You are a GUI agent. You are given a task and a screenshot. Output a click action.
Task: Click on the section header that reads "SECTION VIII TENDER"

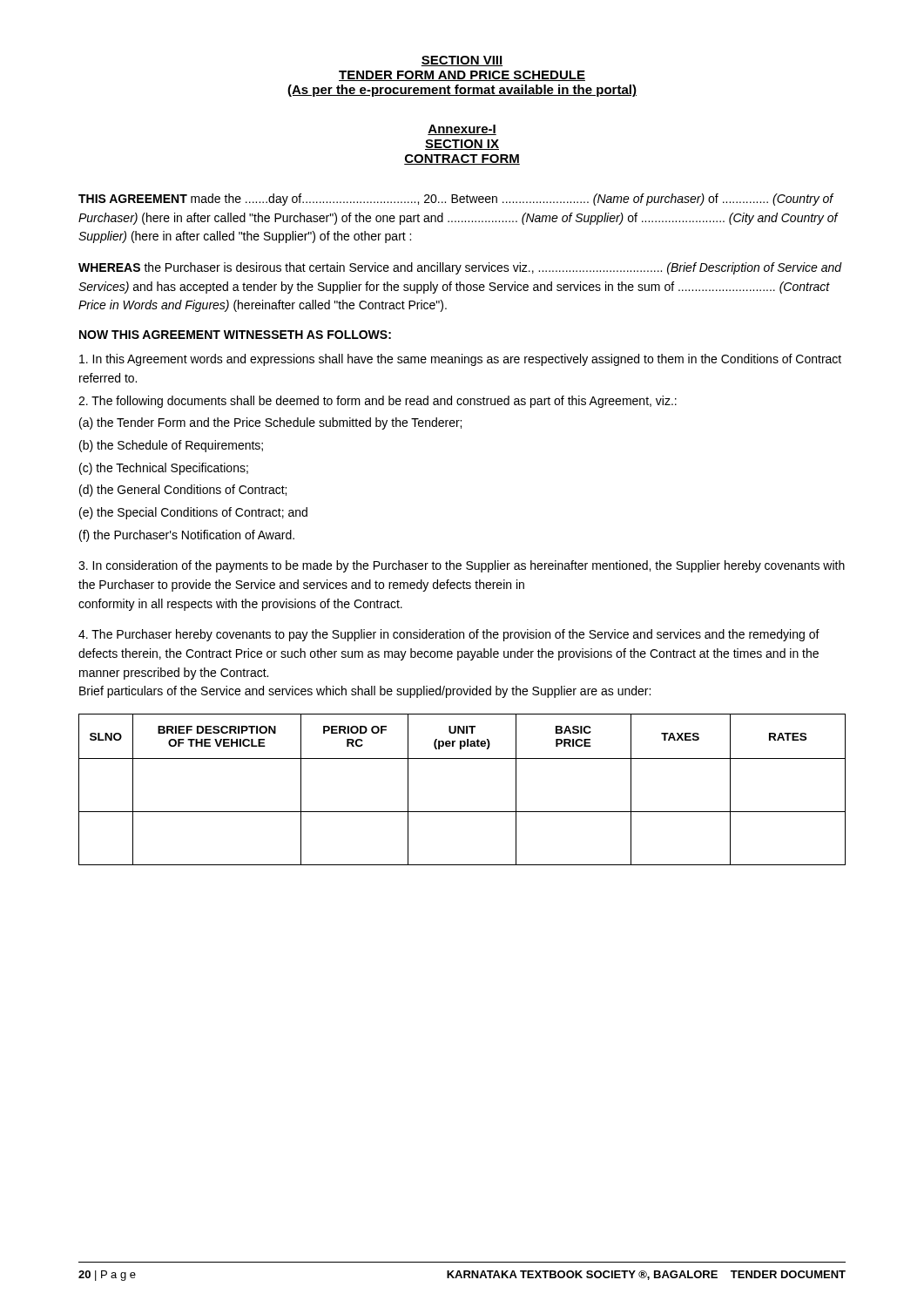tap(462, 74)
